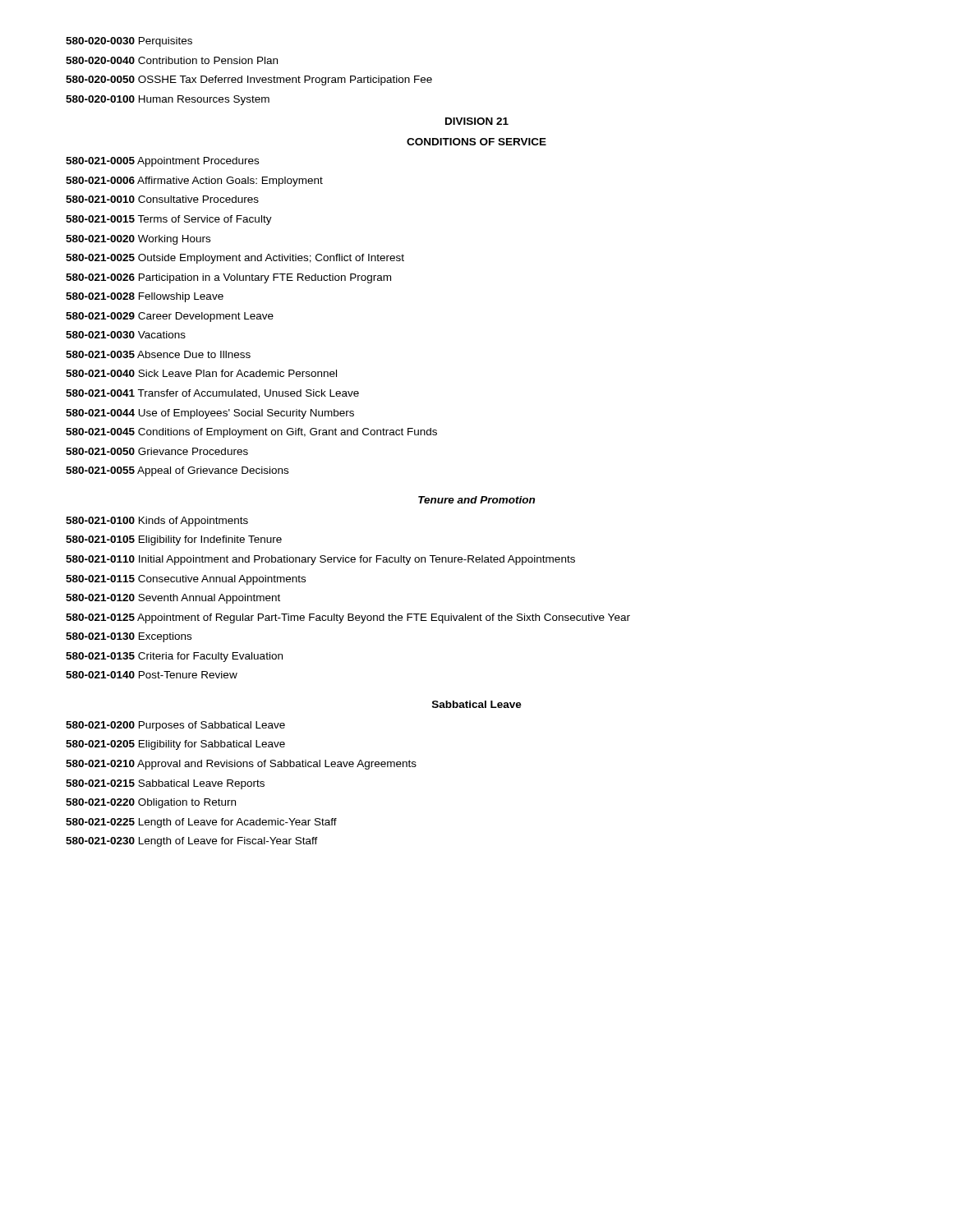
Task: Locate the element starting "580-021-0205 Eligibility for Sabbatical Leave"
Action: click(175, 744)
